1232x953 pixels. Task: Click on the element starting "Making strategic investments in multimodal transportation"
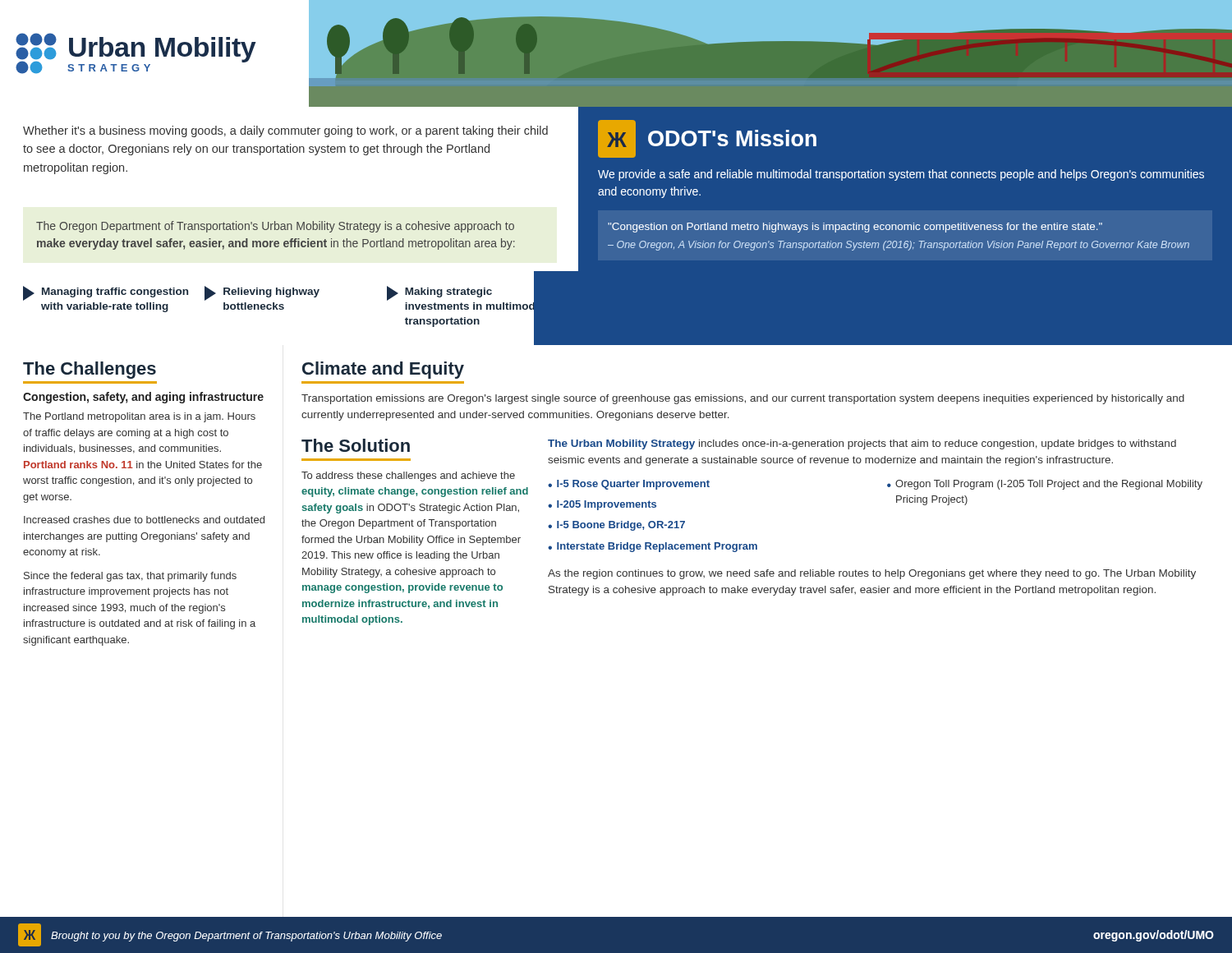point(472,307)
